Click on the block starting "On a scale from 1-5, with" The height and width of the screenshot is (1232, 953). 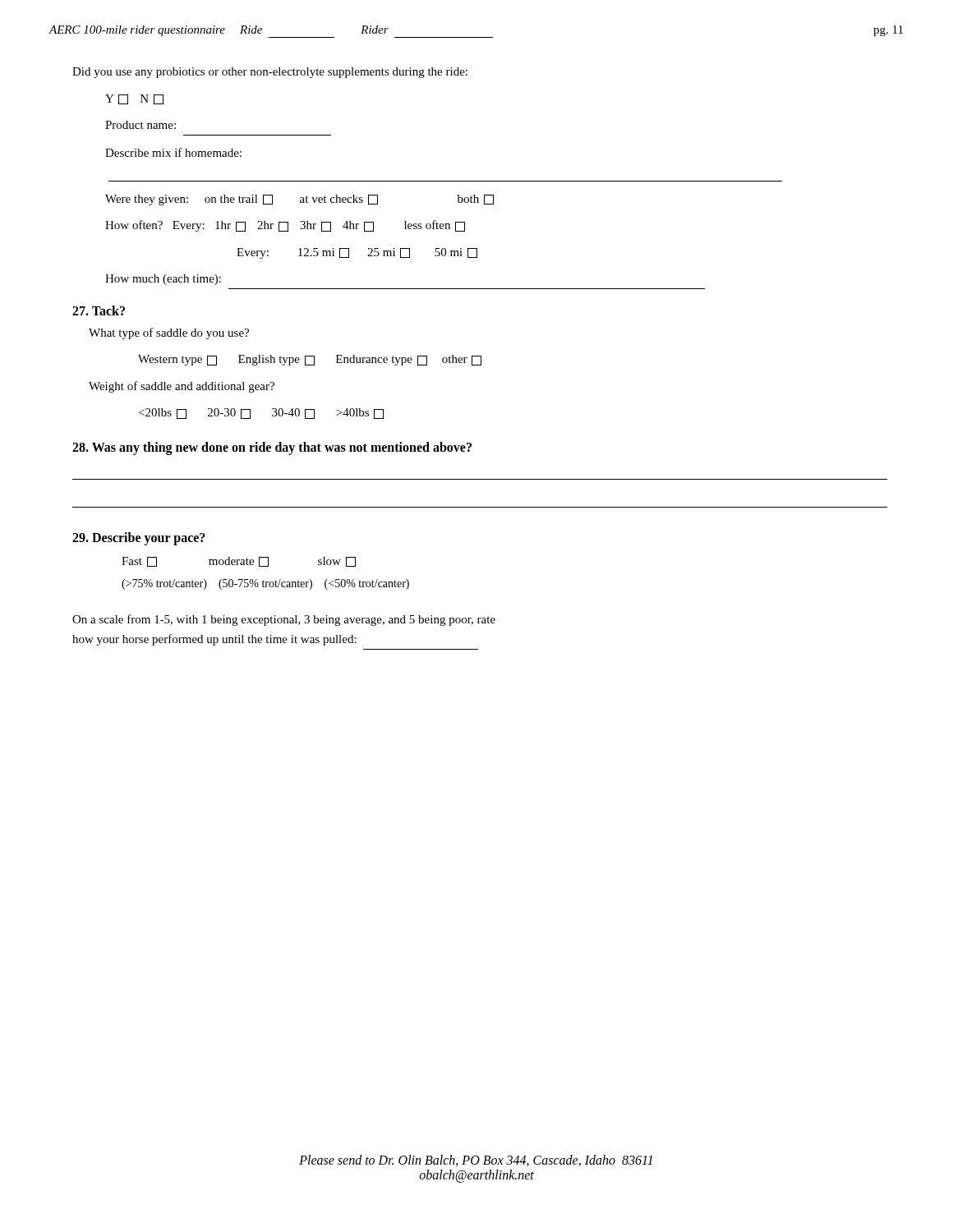coord(284,631)
